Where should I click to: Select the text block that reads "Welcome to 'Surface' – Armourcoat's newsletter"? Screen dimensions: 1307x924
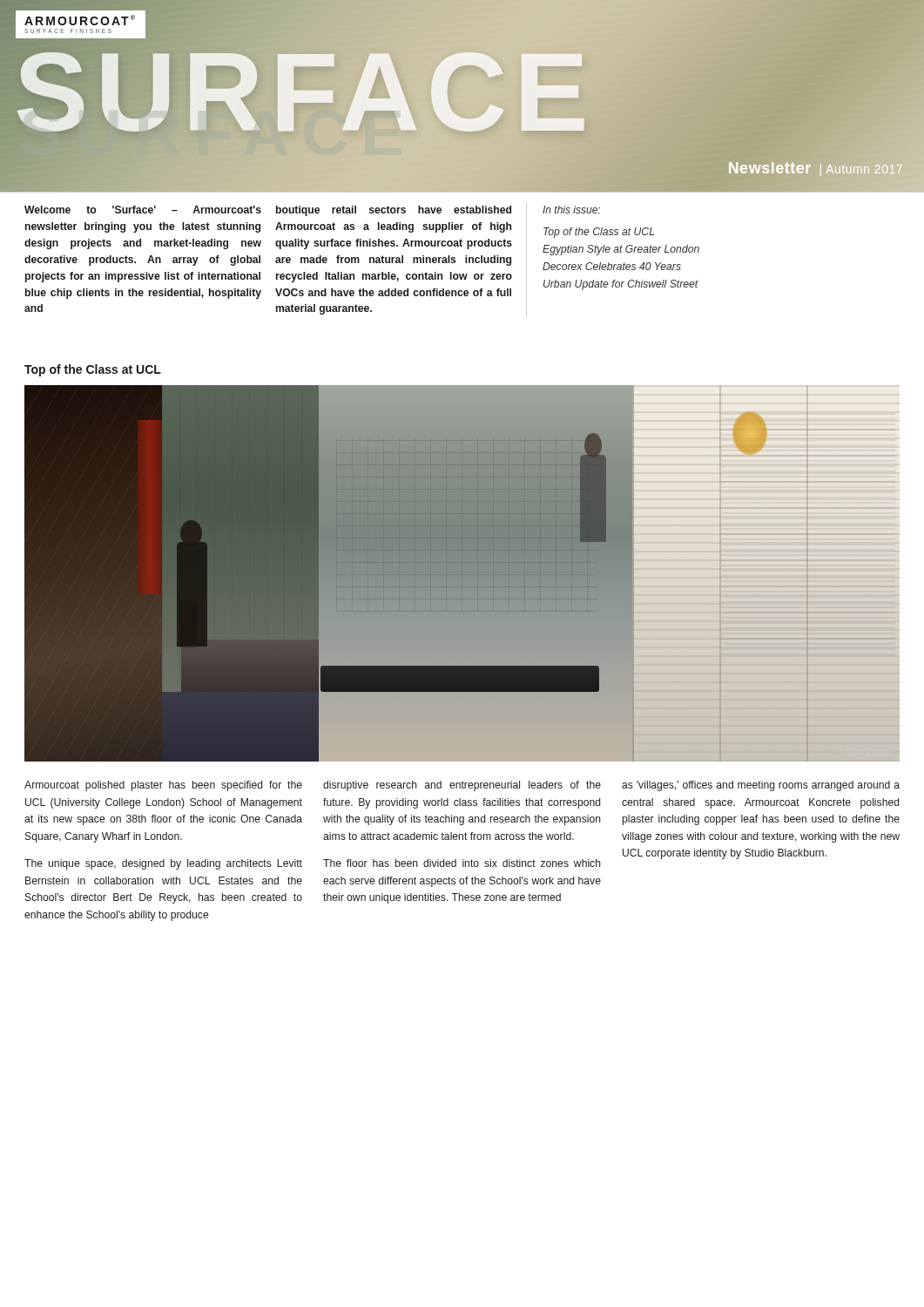coord(143,259)
